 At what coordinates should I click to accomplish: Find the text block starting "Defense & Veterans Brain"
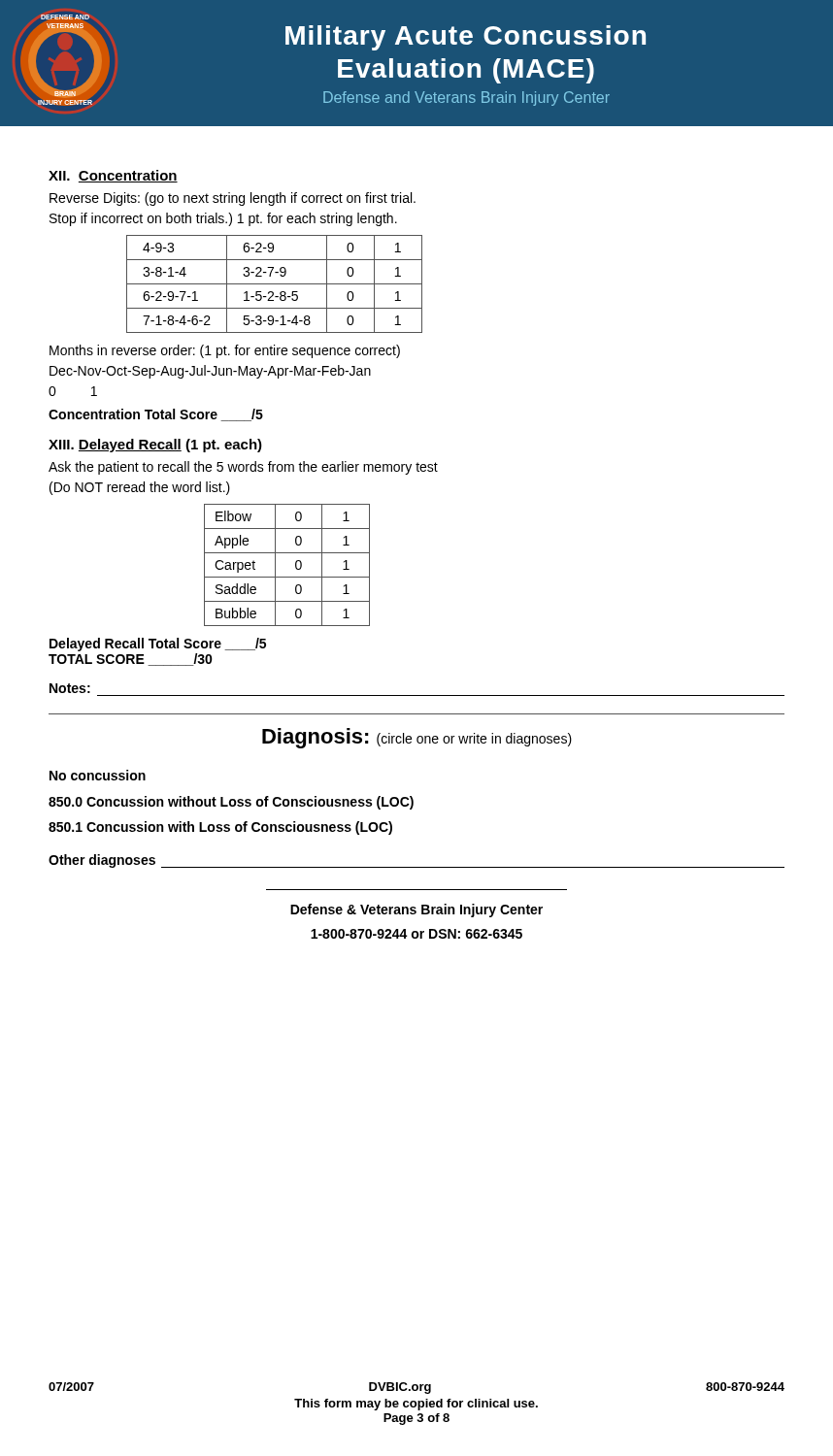416,922
